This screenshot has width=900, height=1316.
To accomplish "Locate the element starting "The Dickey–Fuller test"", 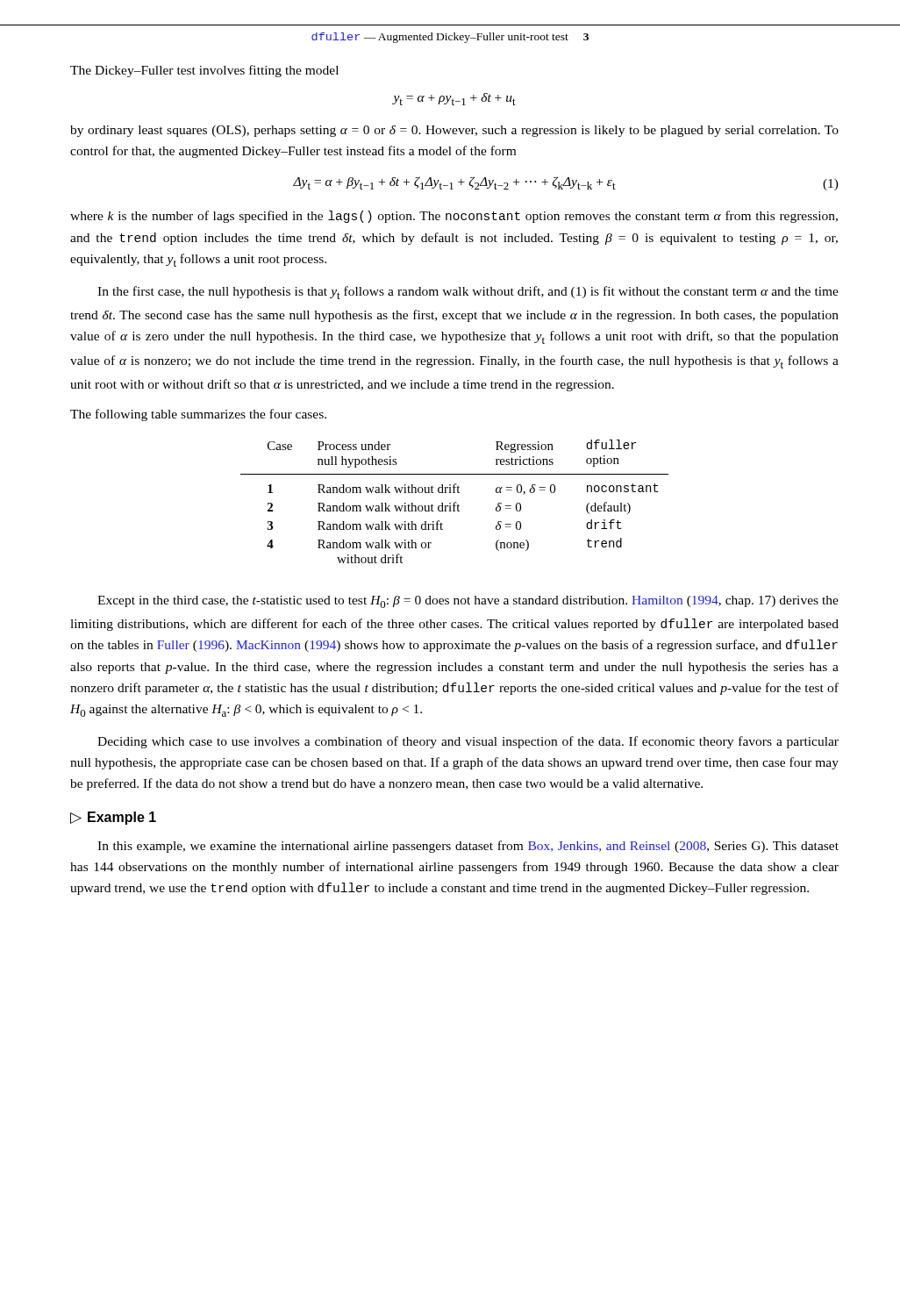I will (205, 70).
